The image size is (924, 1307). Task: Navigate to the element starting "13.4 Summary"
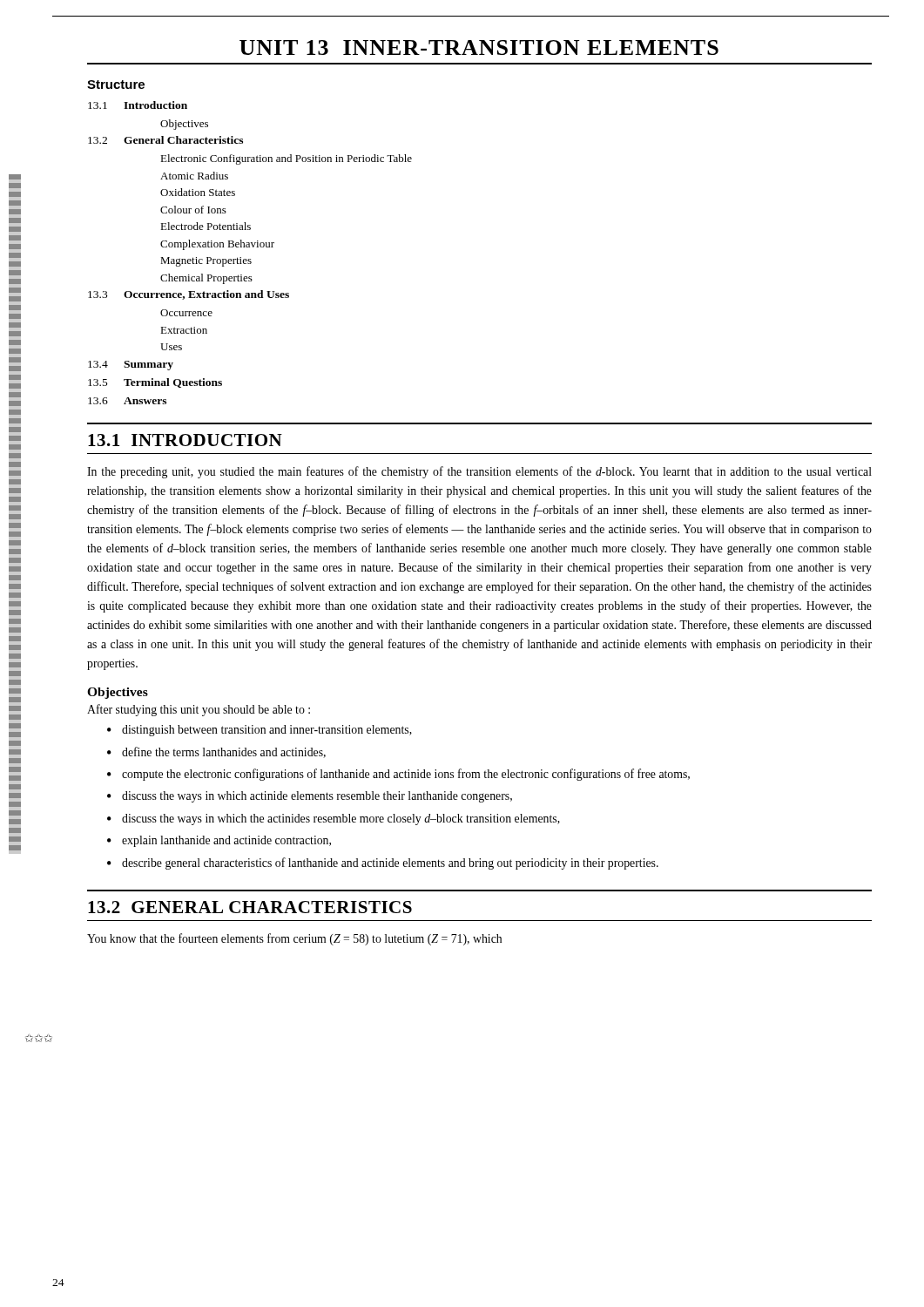(131, 366)
